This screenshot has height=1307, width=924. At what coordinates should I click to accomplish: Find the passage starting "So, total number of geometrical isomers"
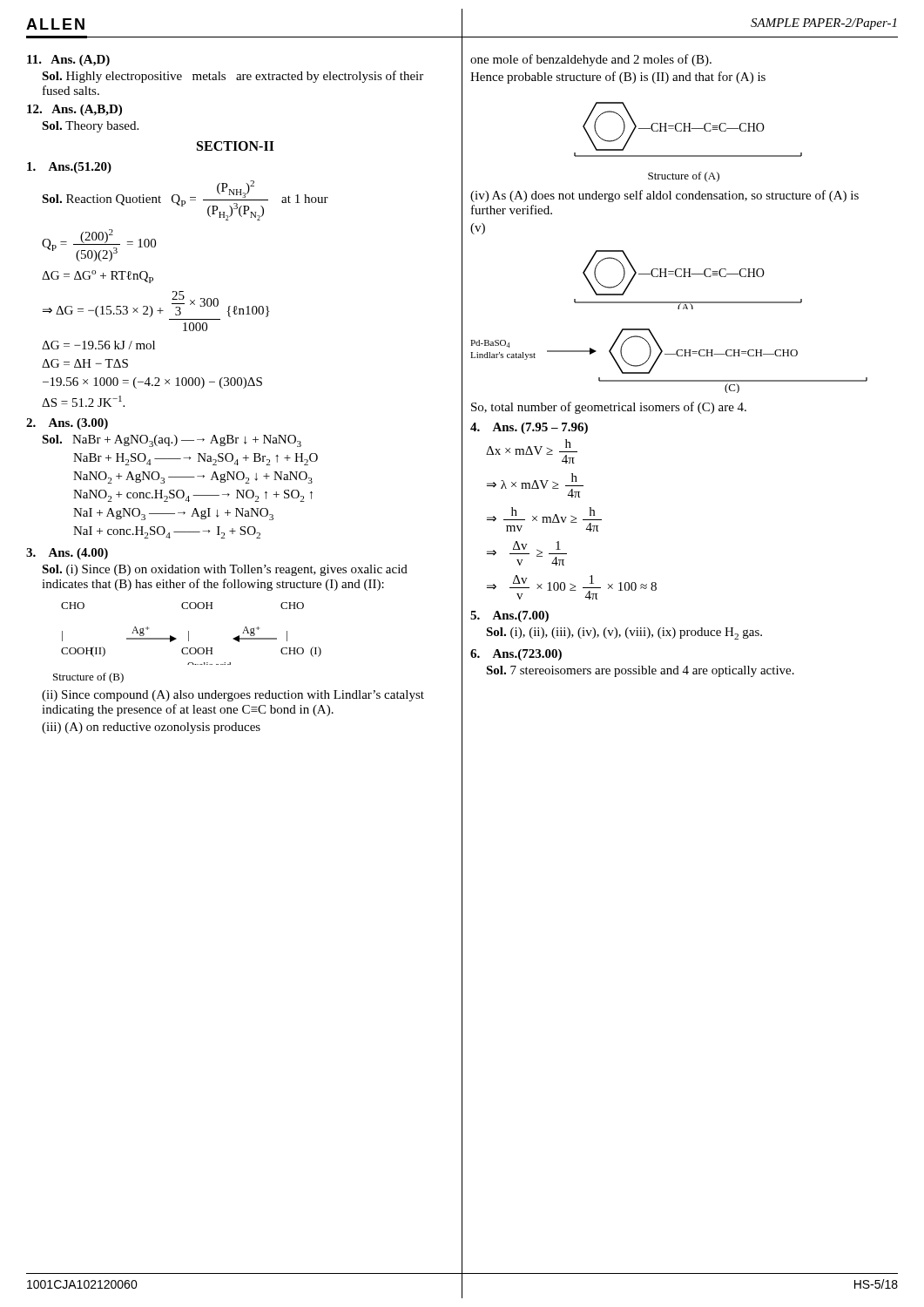[609, 407]
